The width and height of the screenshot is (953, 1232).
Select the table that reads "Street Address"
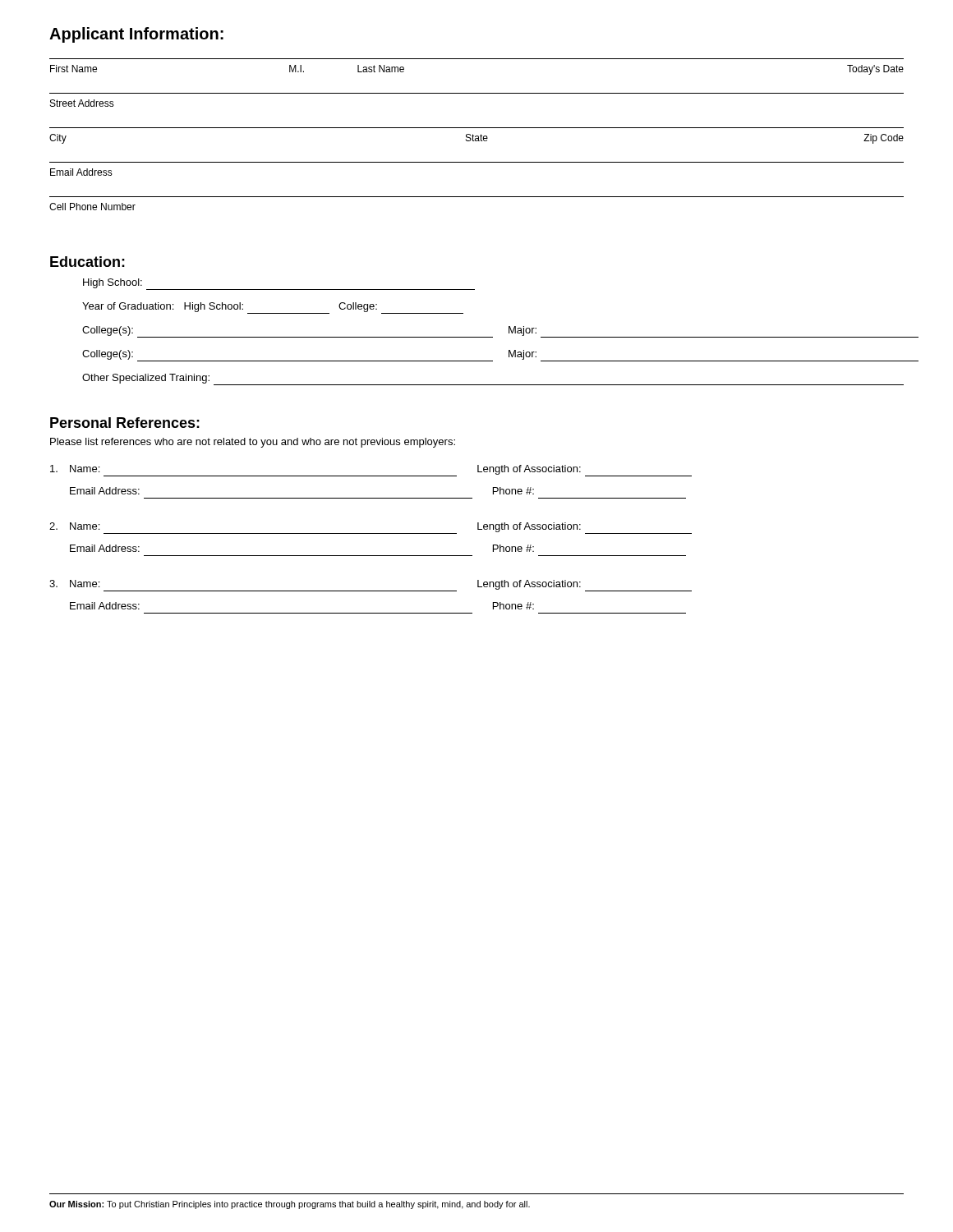click(476, 110)
